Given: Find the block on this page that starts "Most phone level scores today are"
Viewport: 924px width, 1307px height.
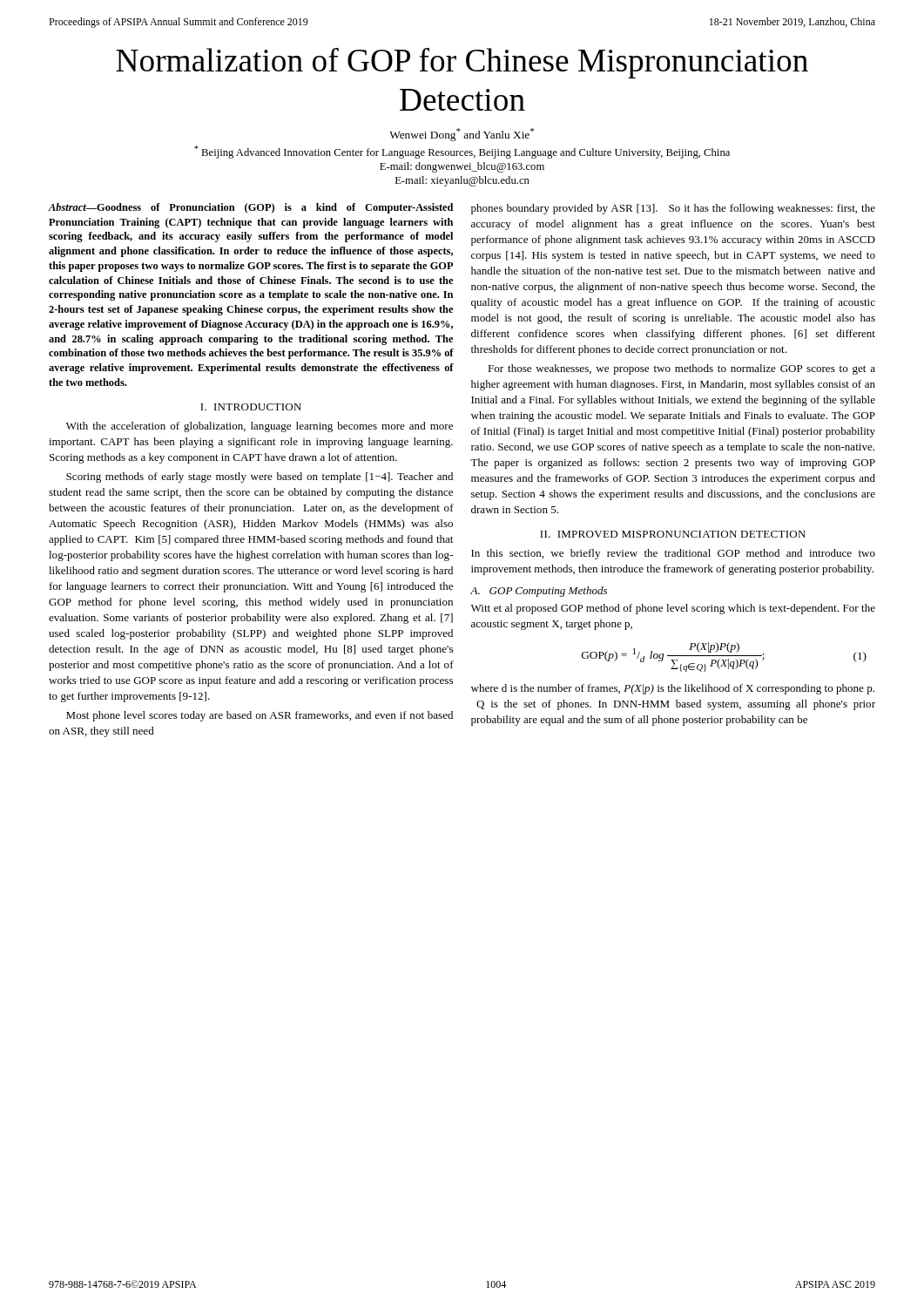Looking at the screenshot, I should [x=251, y=723].
